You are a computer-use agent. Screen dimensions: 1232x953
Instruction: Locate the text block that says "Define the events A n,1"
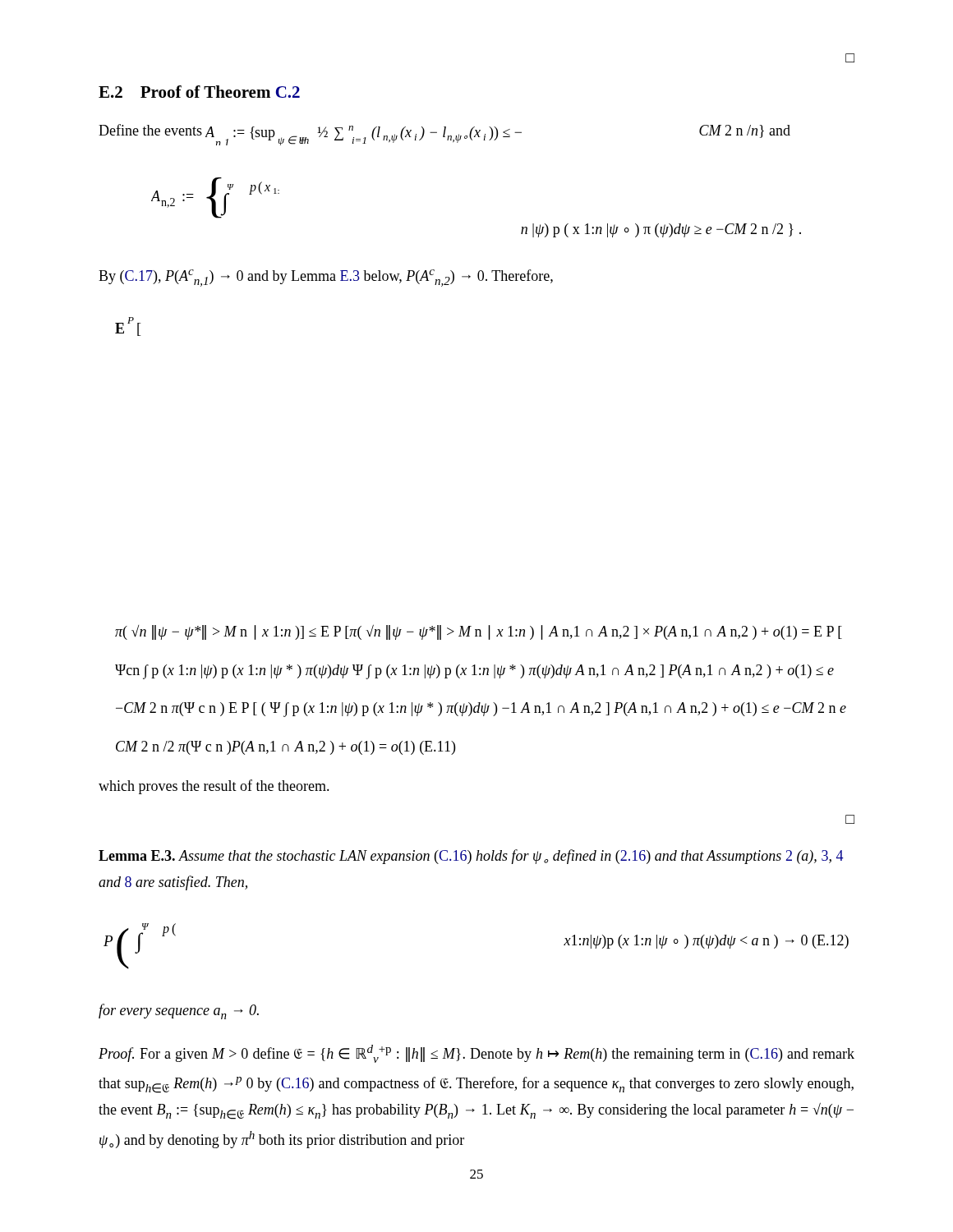coord(444,132)
